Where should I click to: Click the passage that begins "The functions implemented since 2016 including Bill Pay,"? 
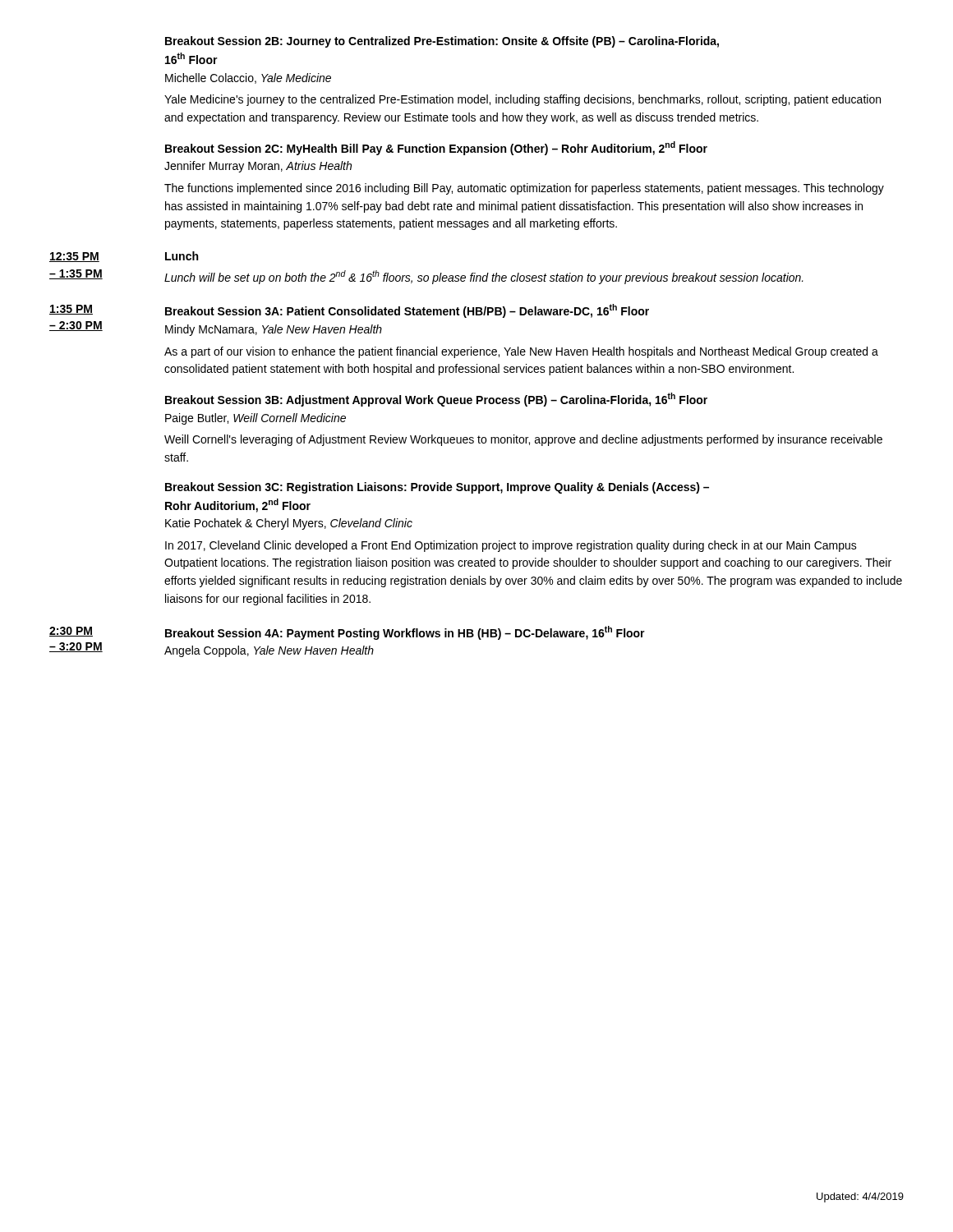tap(524, 206)
